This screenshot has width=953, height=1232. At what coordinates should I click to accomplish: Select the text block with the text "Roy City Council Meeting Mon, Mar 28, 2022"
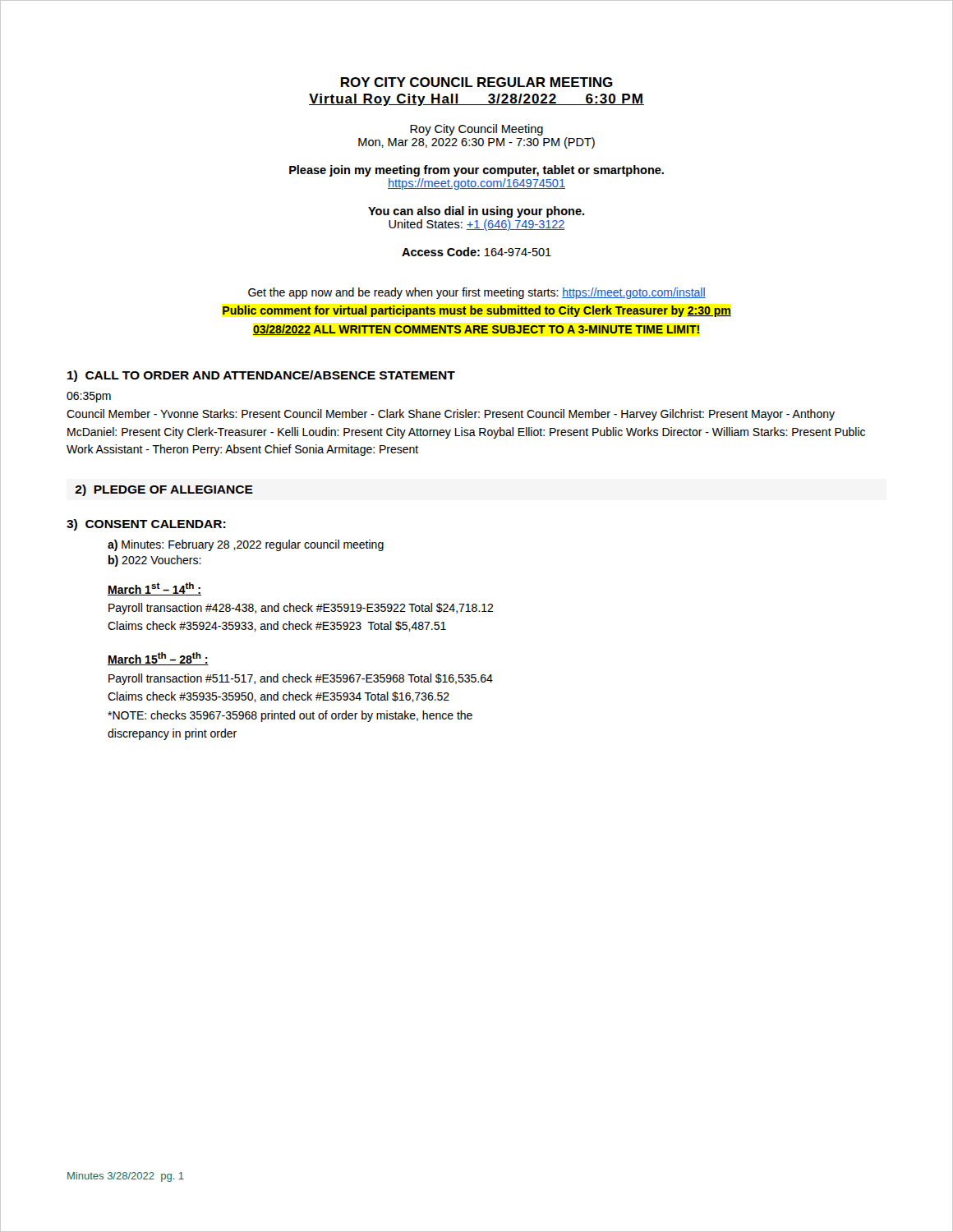pos(476,136)
